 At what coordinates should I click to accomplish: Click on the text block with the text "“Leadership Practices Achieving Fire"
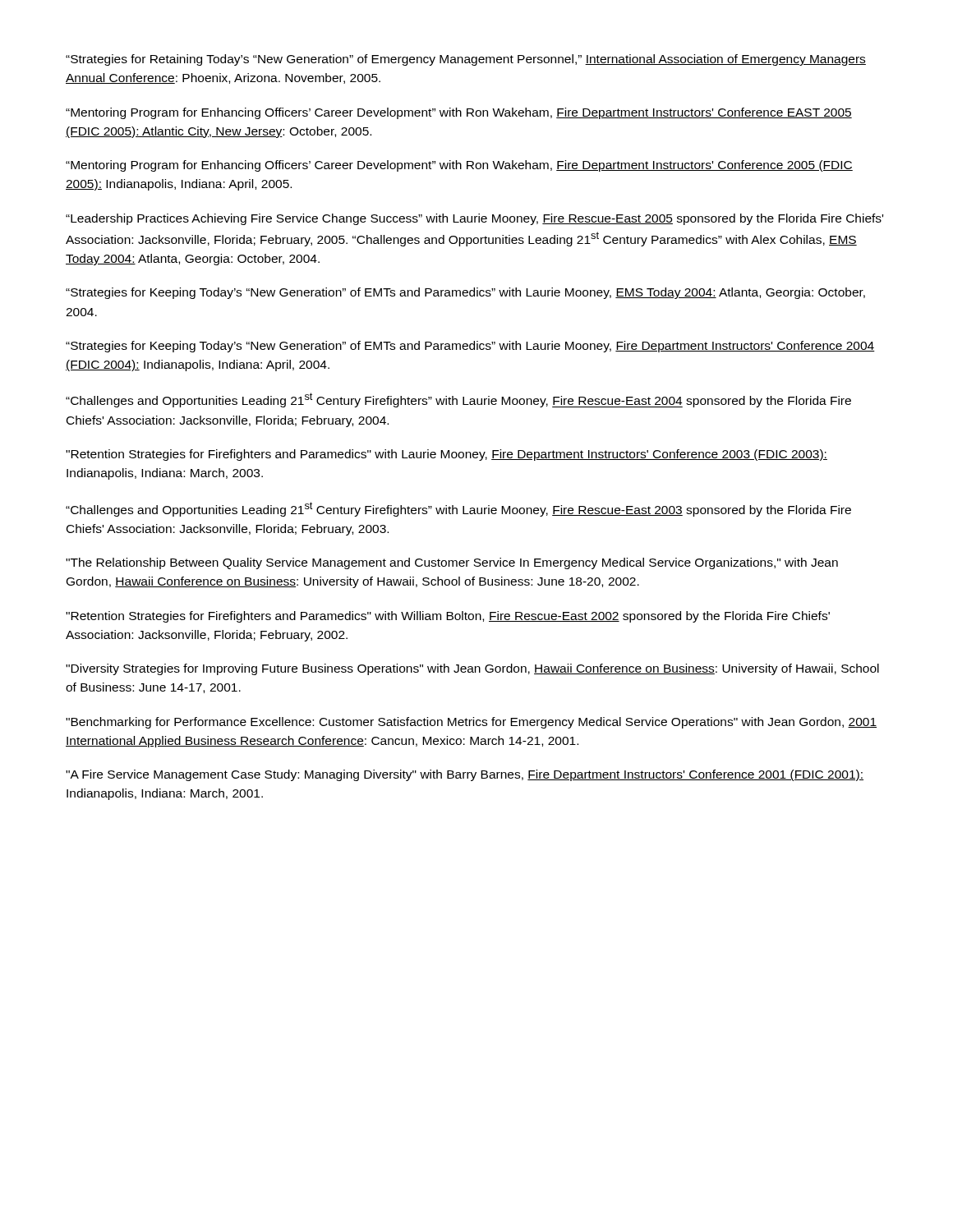[475, 238]
